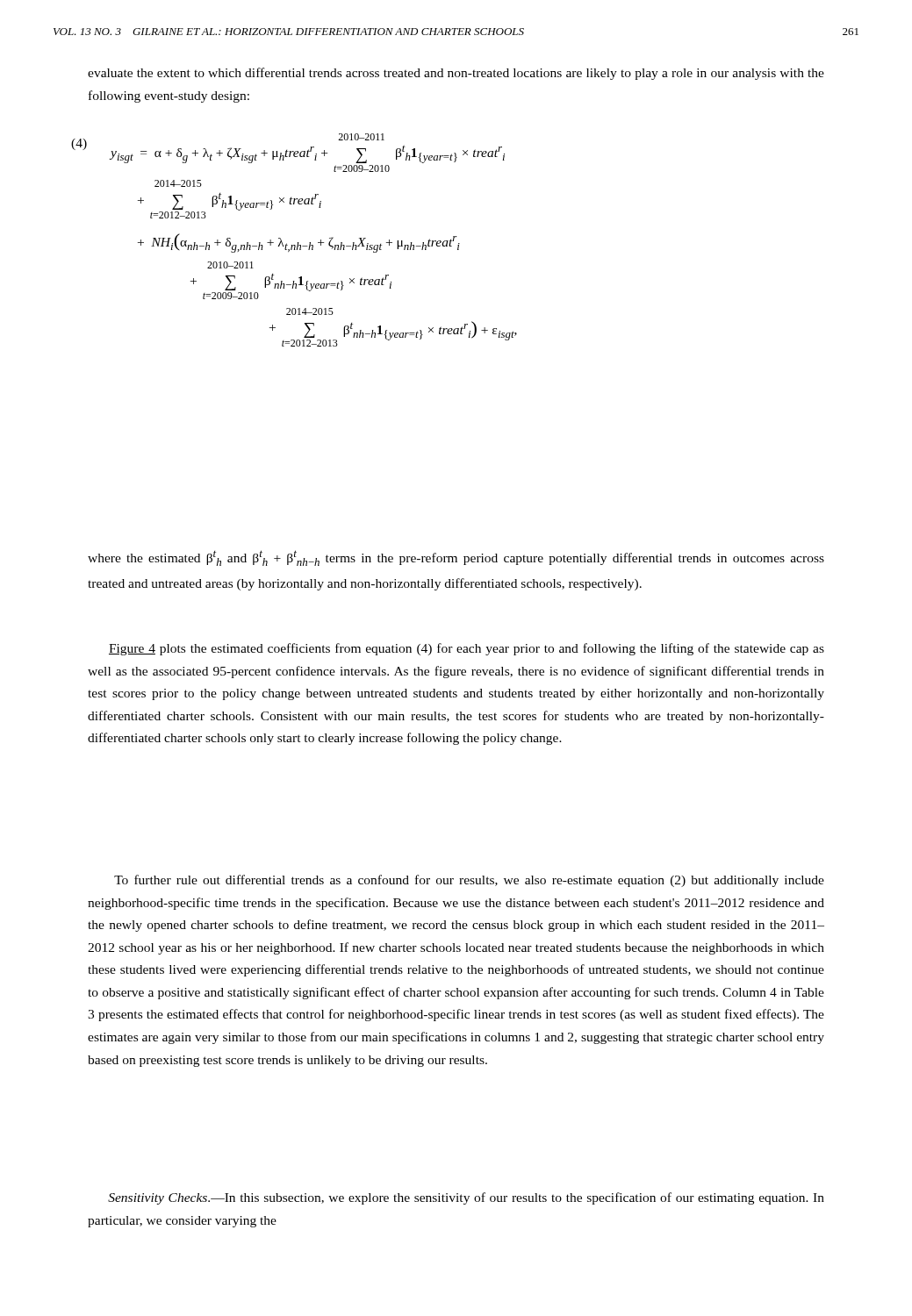Select the text block with the text "Sensitivity Checks.—In this subsection, we"

pos(456,1208)
